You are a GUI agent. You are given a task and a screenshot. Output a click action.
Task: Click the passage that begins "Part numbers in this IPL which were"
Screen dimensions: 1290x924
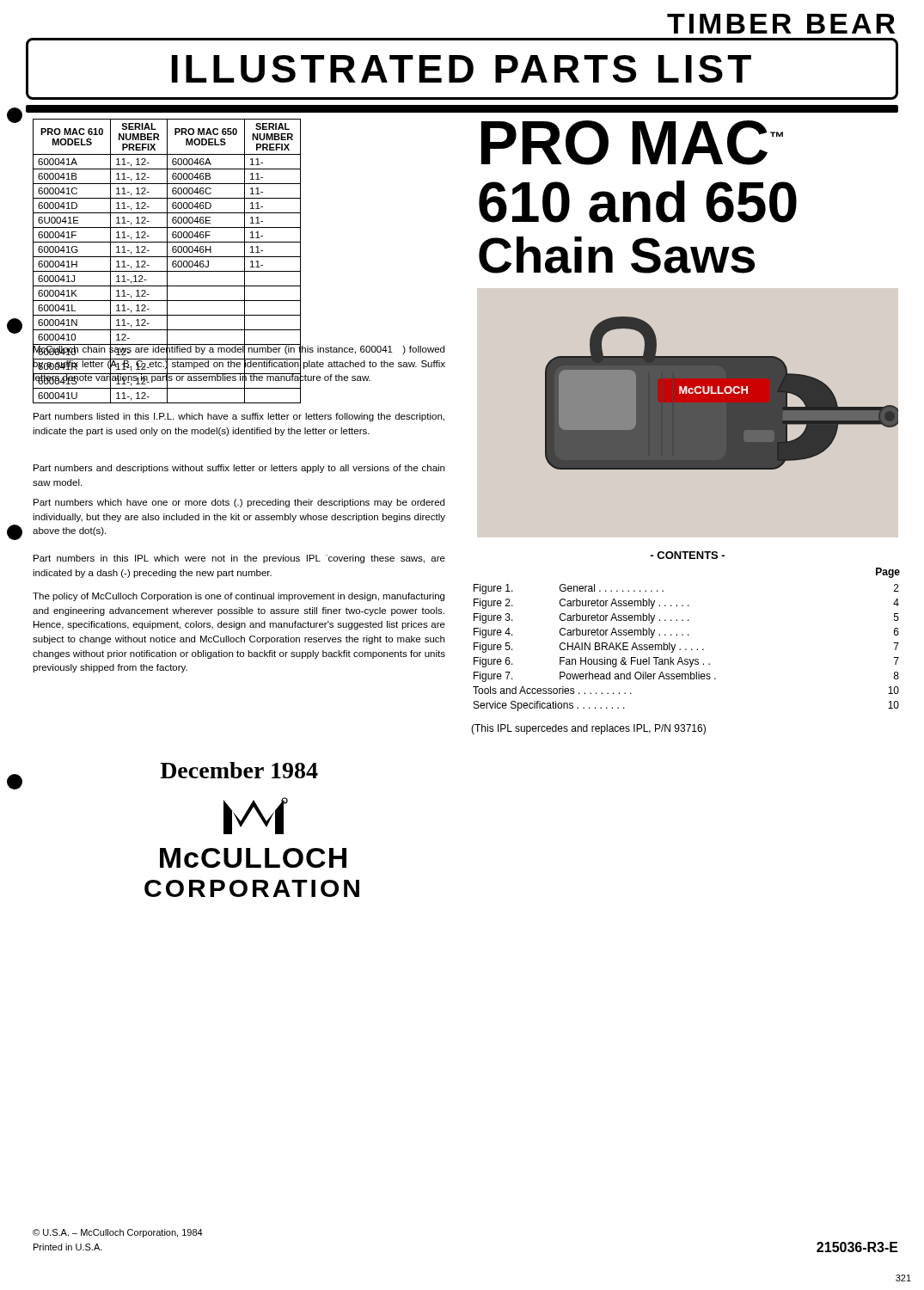tap(239, 564)
